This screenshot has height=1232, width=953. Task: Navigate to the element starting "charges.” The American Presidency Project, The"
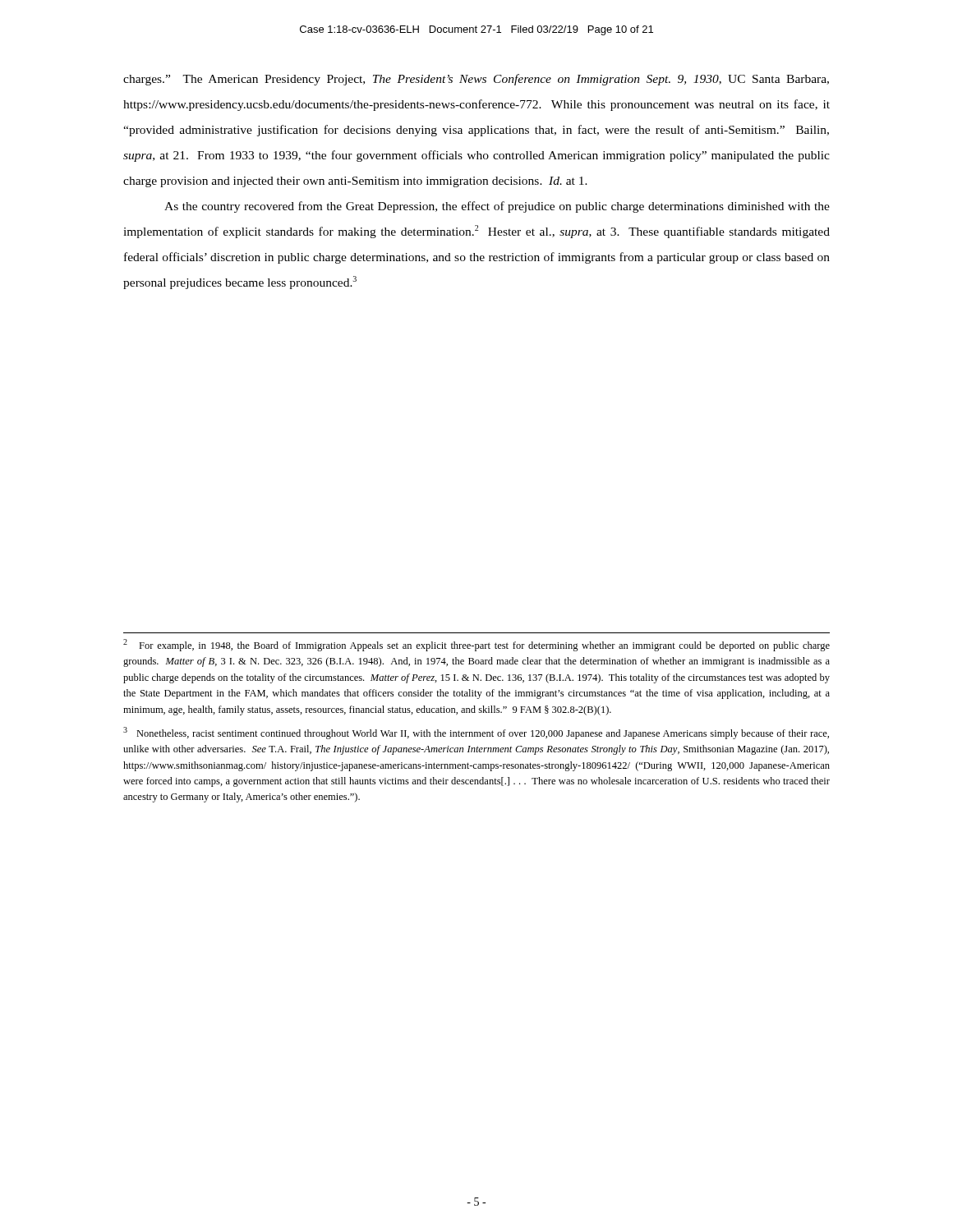[x=476, y=129]
